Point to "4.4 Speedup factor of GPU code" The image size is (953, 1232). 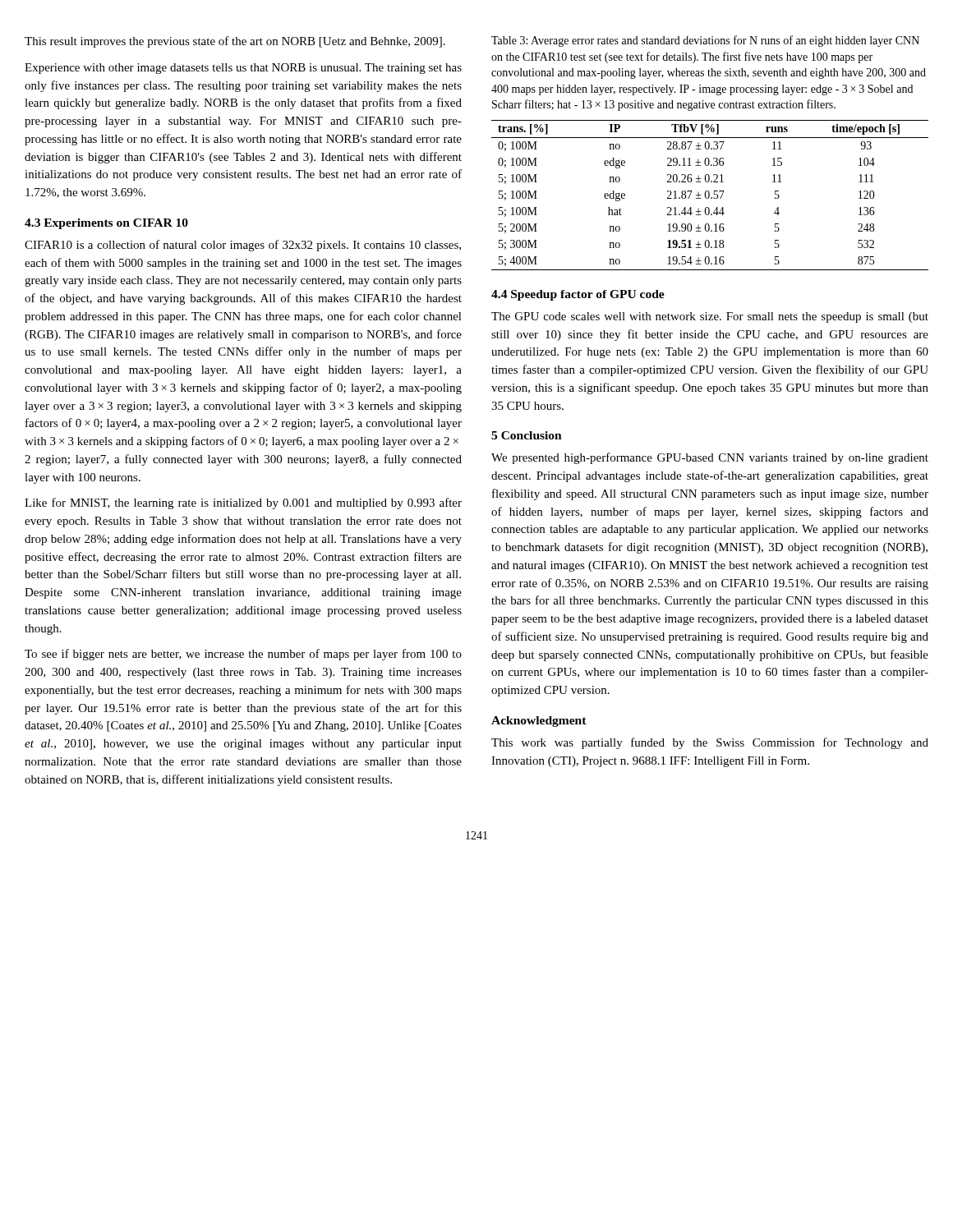(578, 294)
